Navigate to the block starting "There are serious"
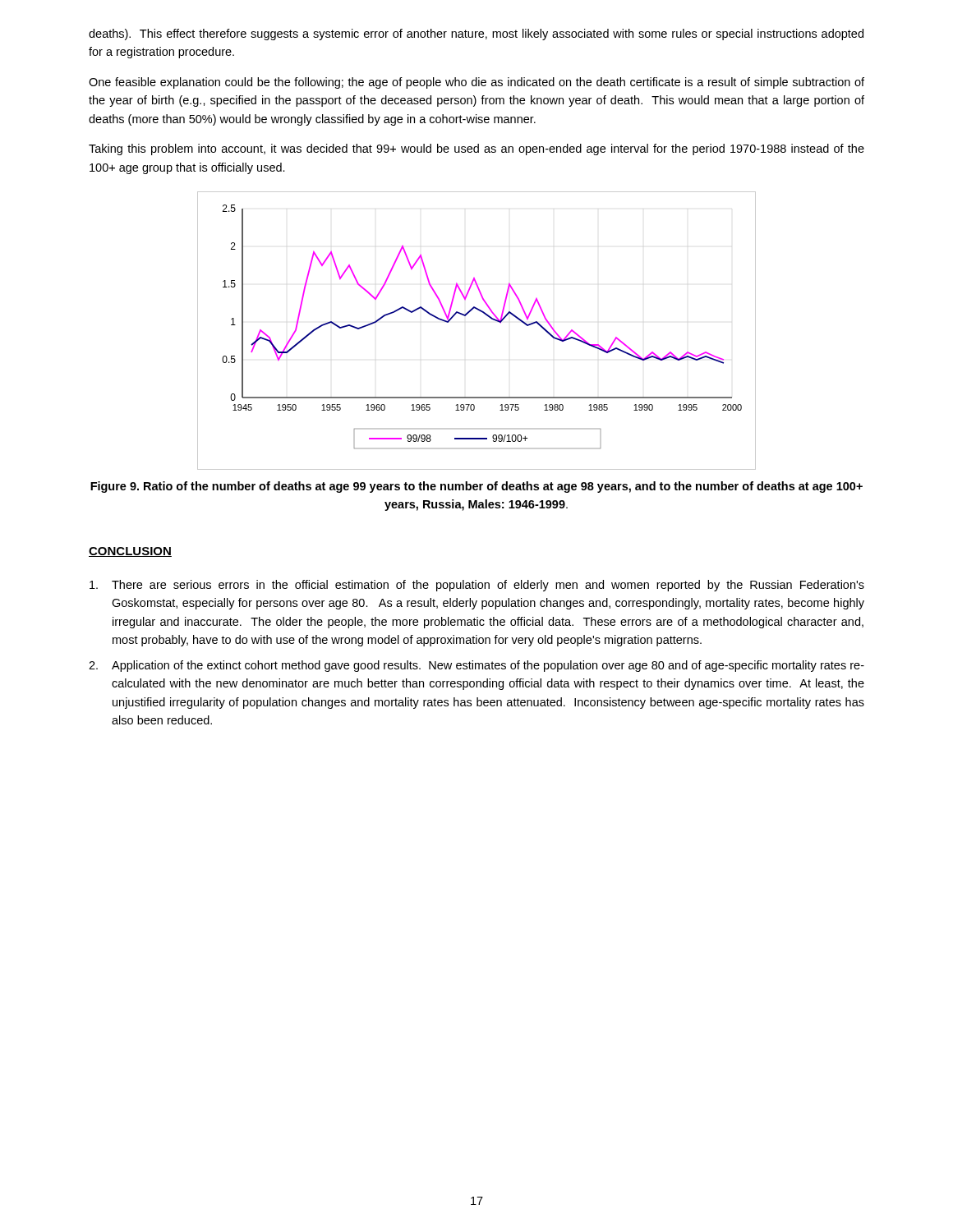Screen dimensions: 1232x953 476,612
